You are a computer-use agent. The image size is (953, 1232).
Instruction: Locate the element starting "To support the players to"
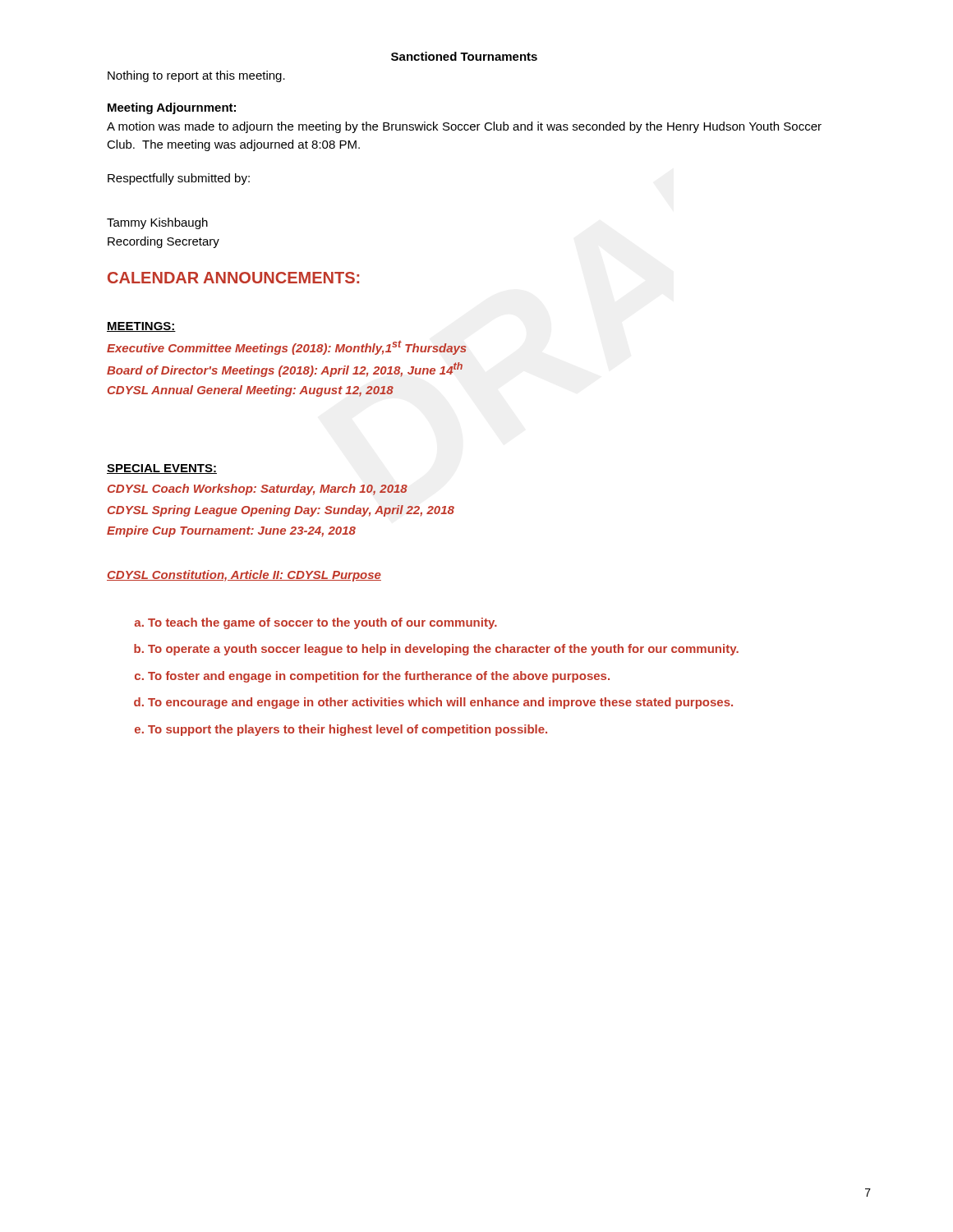[x=348, y=729]
